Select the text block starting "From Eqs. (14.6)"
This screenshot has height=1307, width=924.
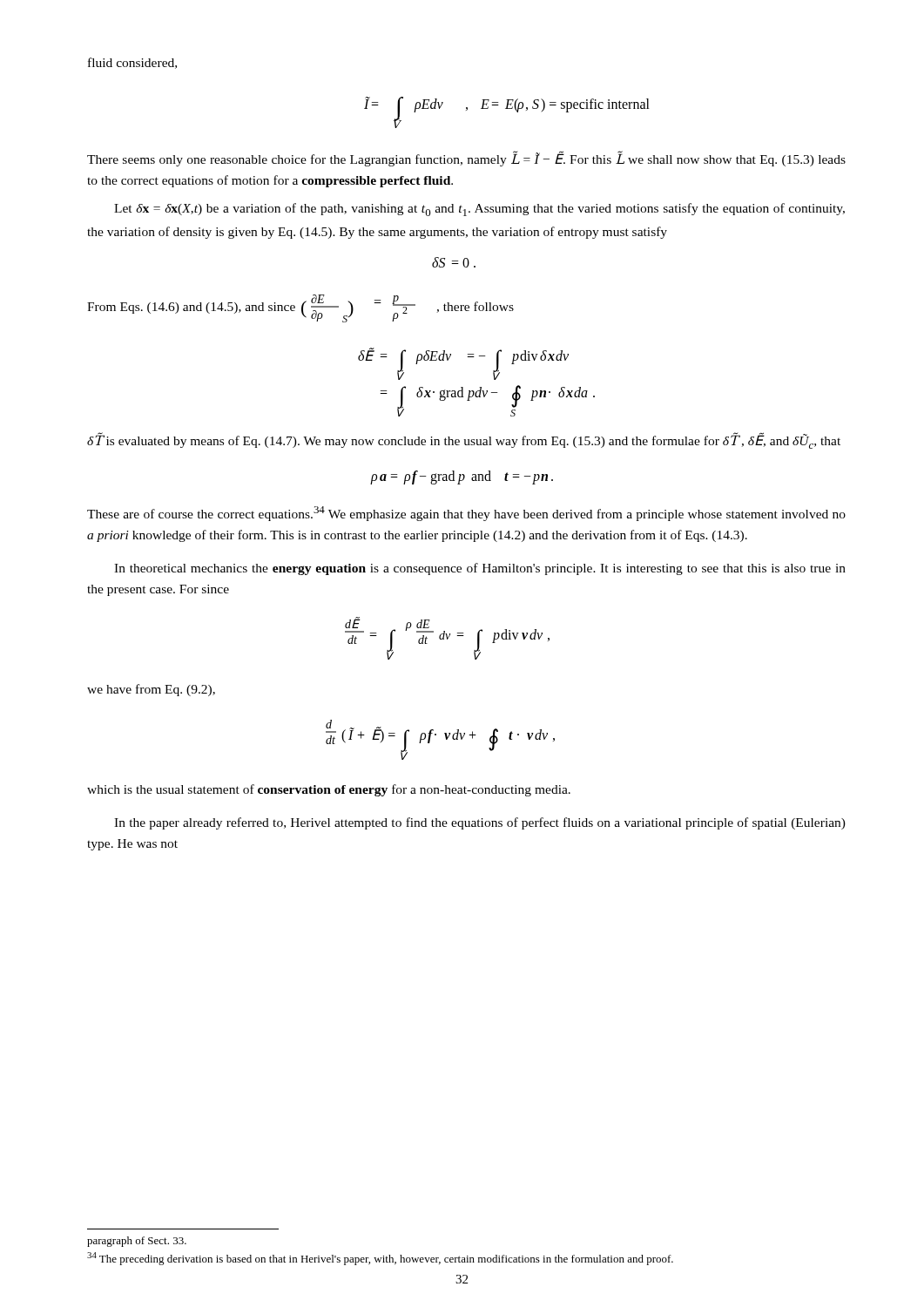pyautogui.click(x=466, y=307)
